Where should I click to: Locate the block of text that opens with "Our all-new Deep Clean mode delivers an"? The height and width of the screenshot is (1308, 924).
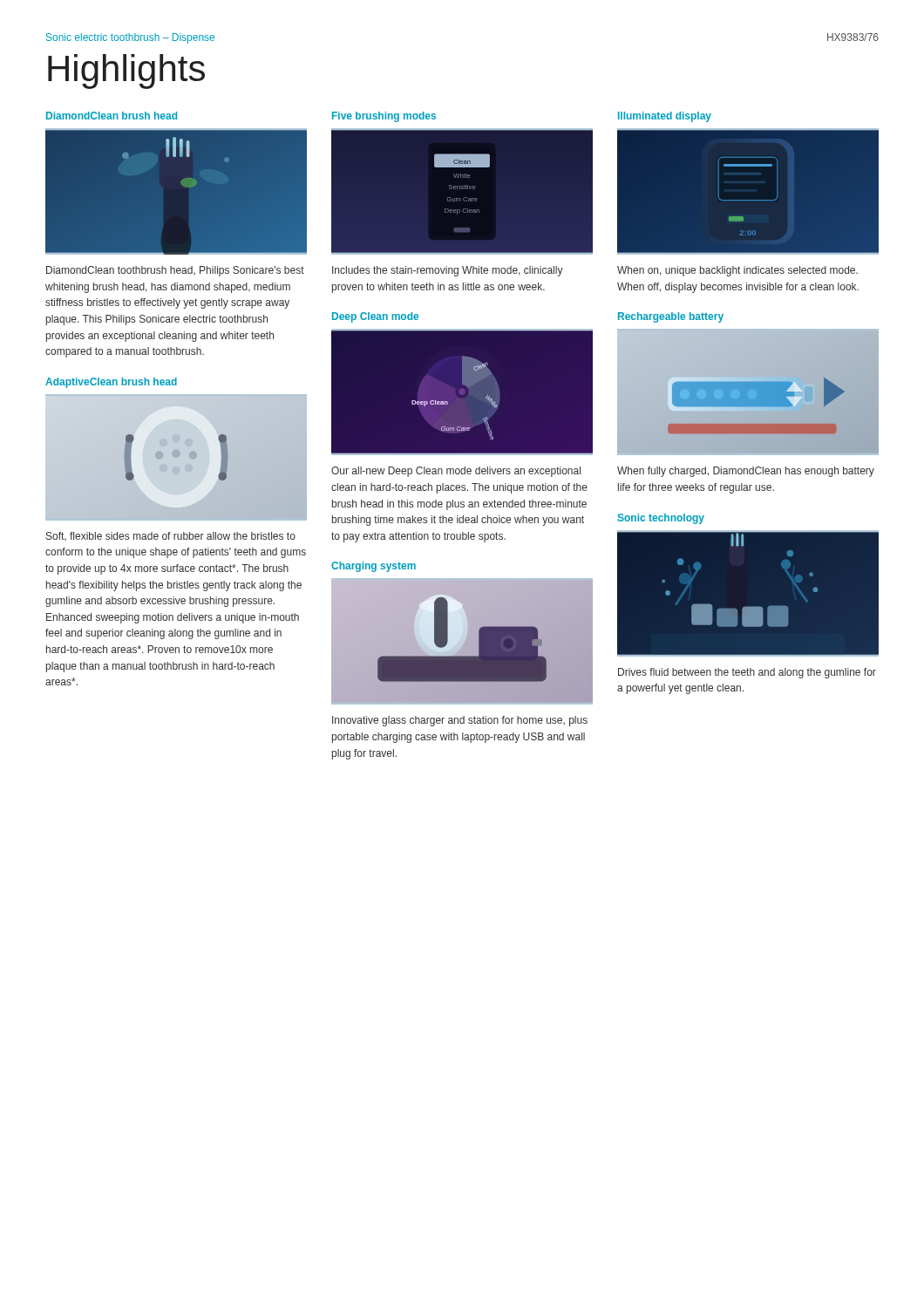[459, 504]
